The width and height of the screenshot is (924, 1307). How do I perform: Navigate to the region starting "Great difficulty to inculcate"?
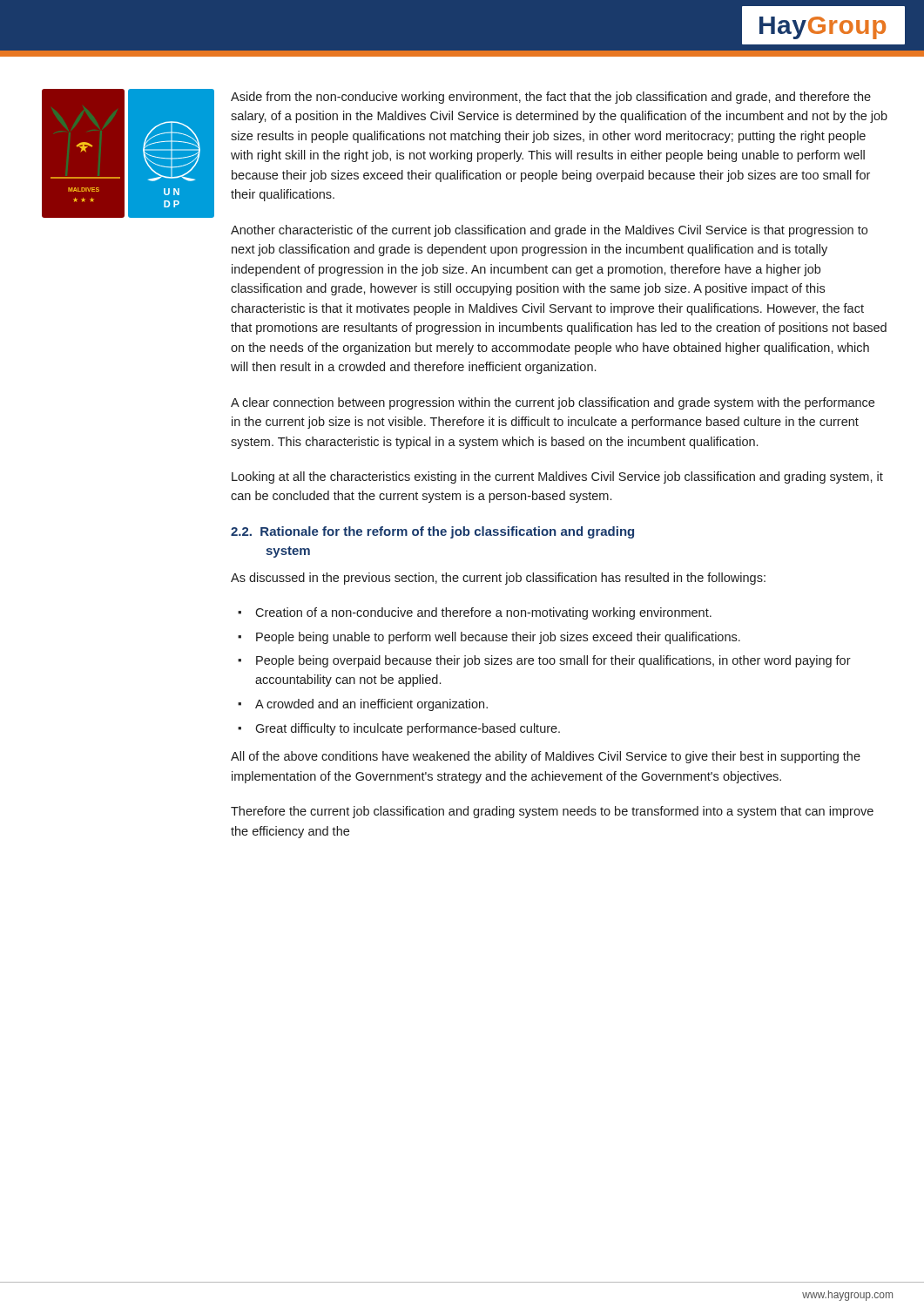pos(408,728)
